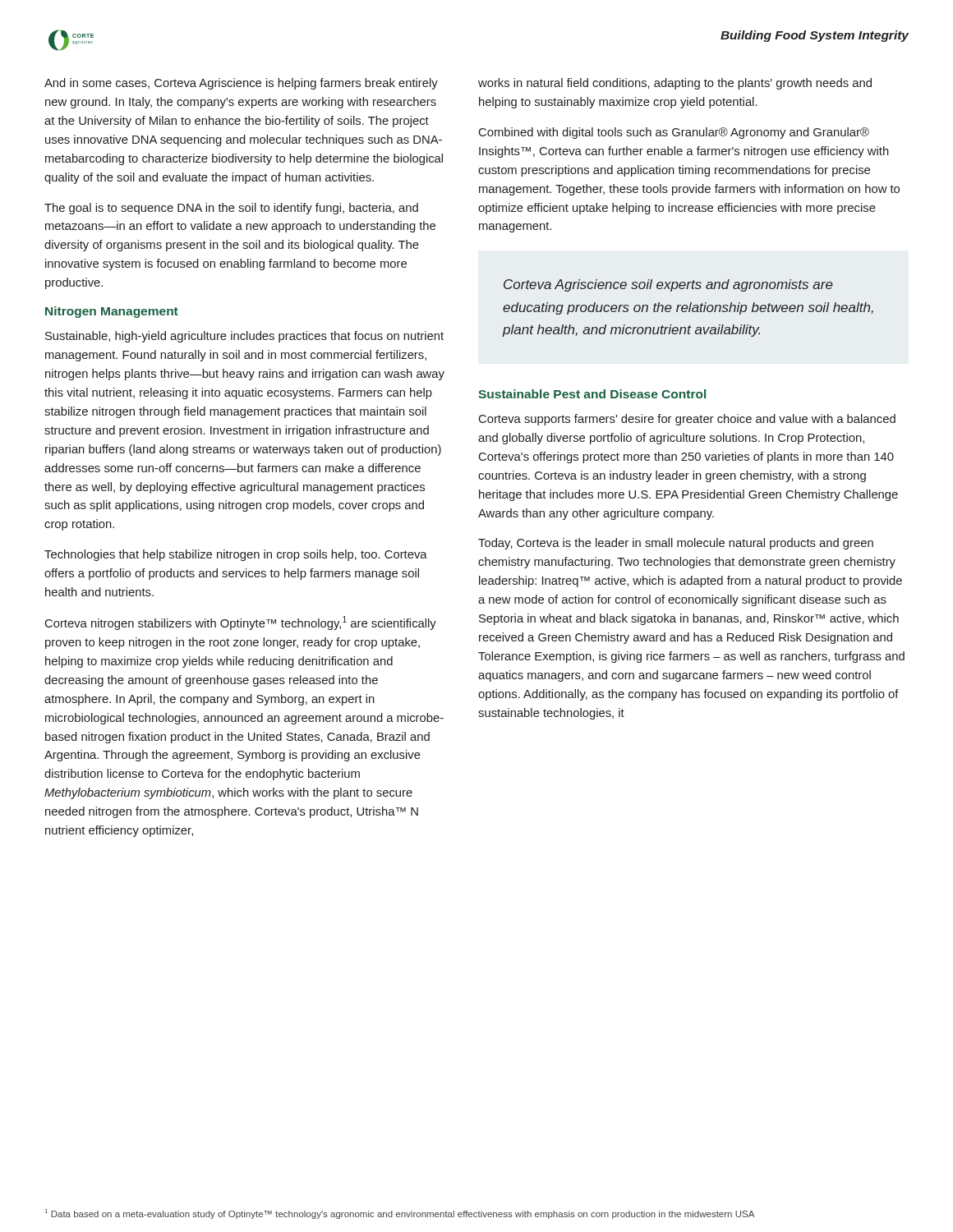Click on the block starting "1 Data based on"
Screen dimensions: 1232x953
[399, 1213]
